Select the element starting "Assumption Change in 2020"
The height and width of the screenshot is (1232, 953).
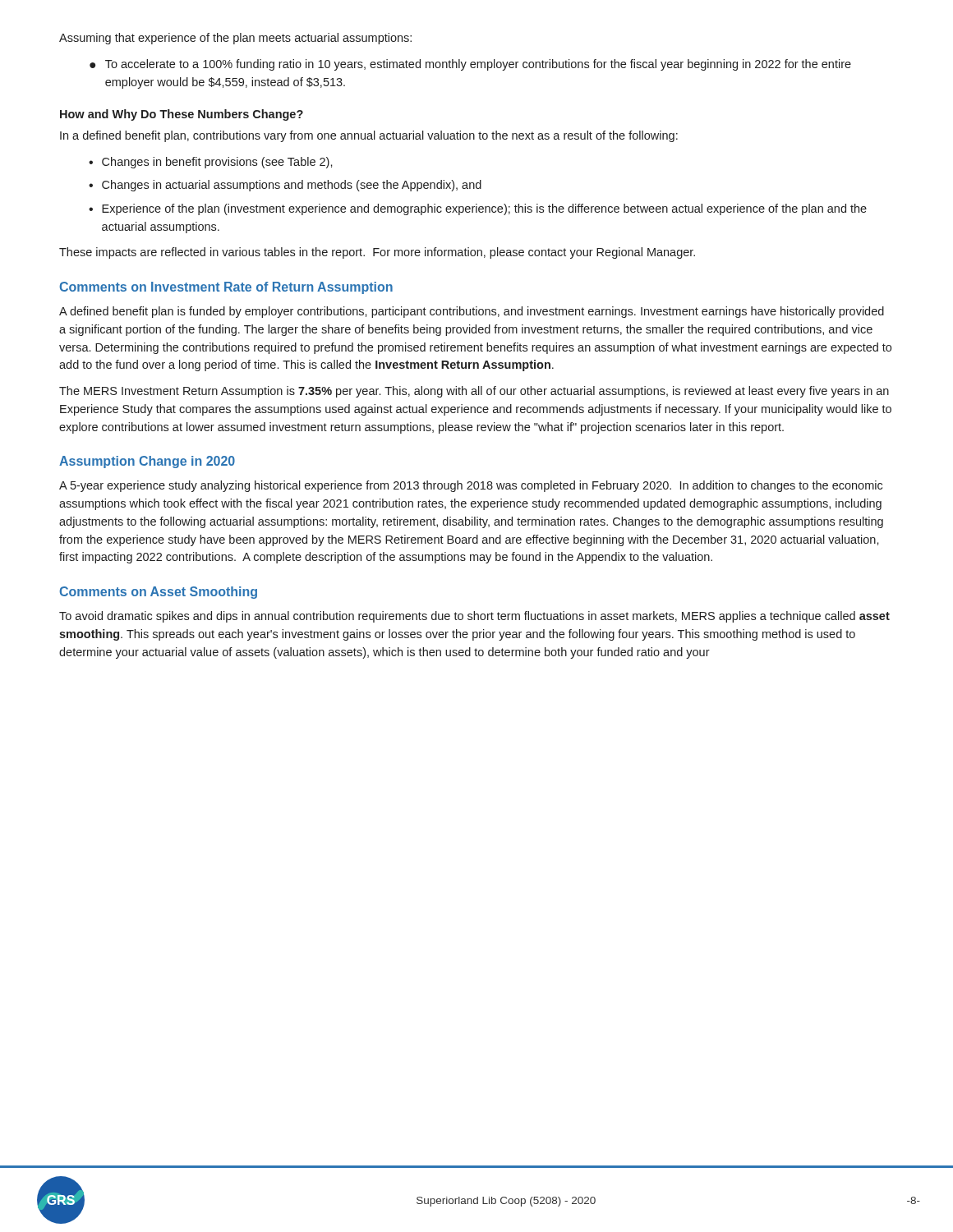tap(147, 461)
